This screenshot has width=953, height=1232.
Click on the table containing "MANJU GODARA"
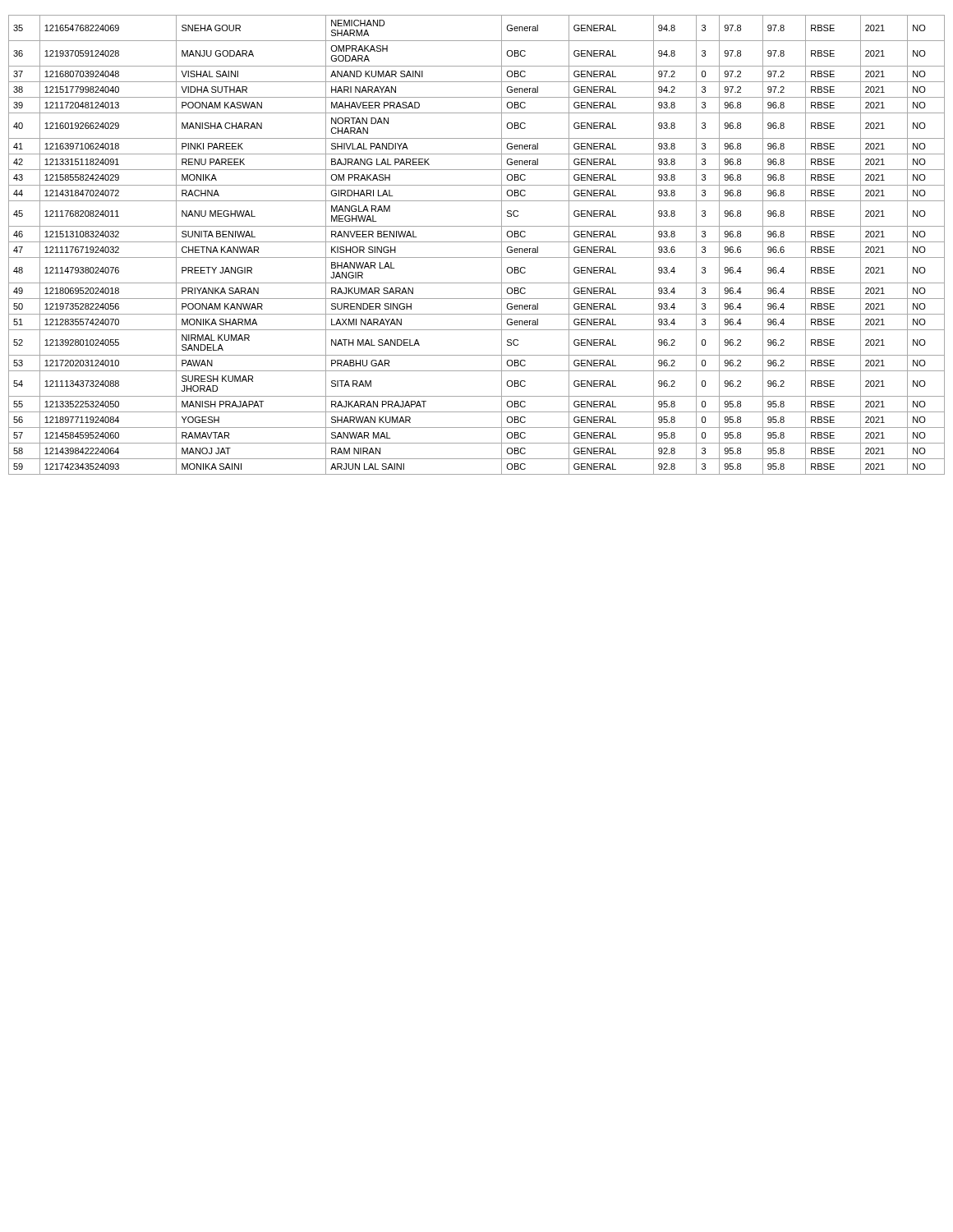point(476,245)
